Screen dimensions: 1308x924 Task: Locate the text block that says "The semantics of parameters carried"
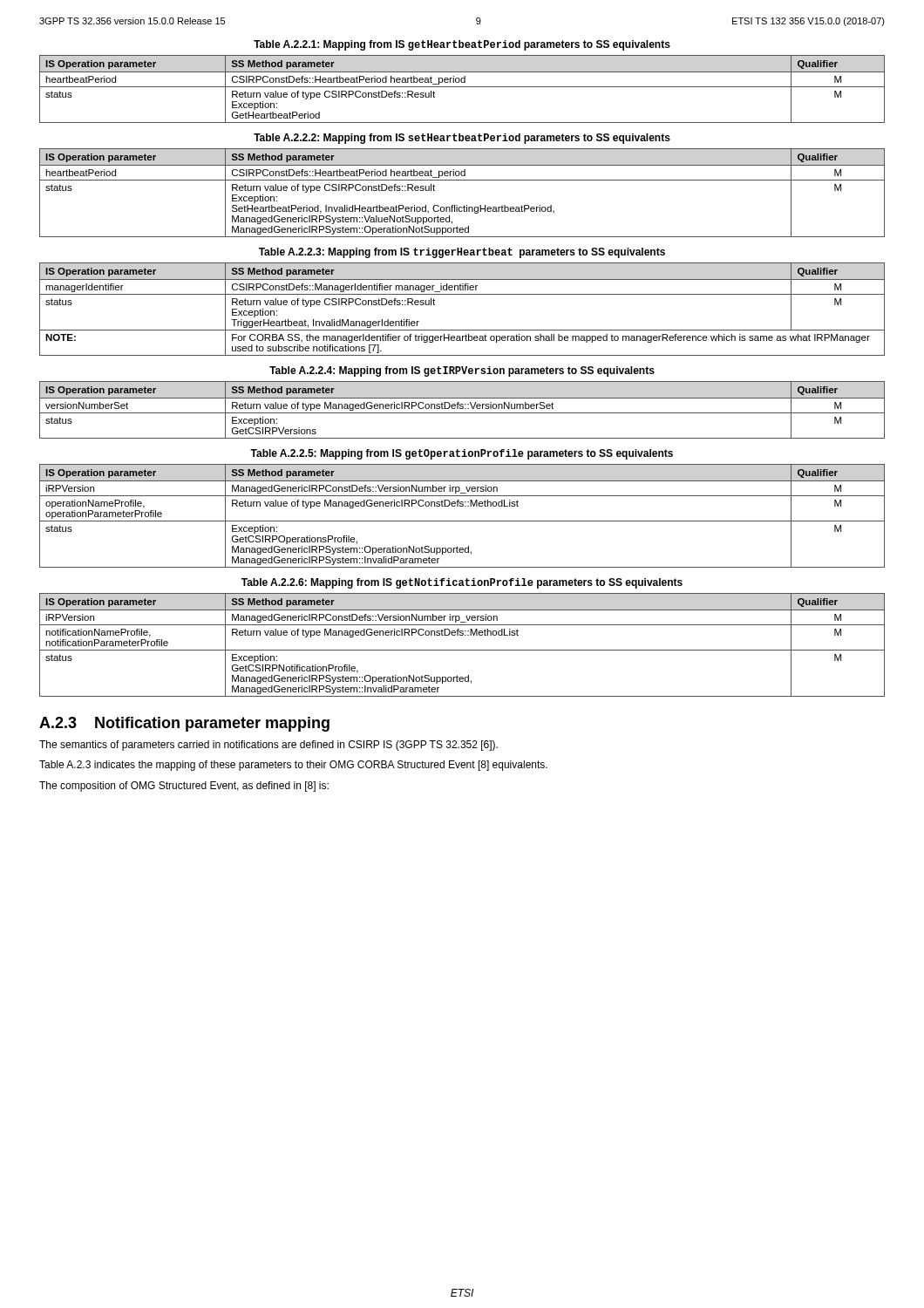269,745
